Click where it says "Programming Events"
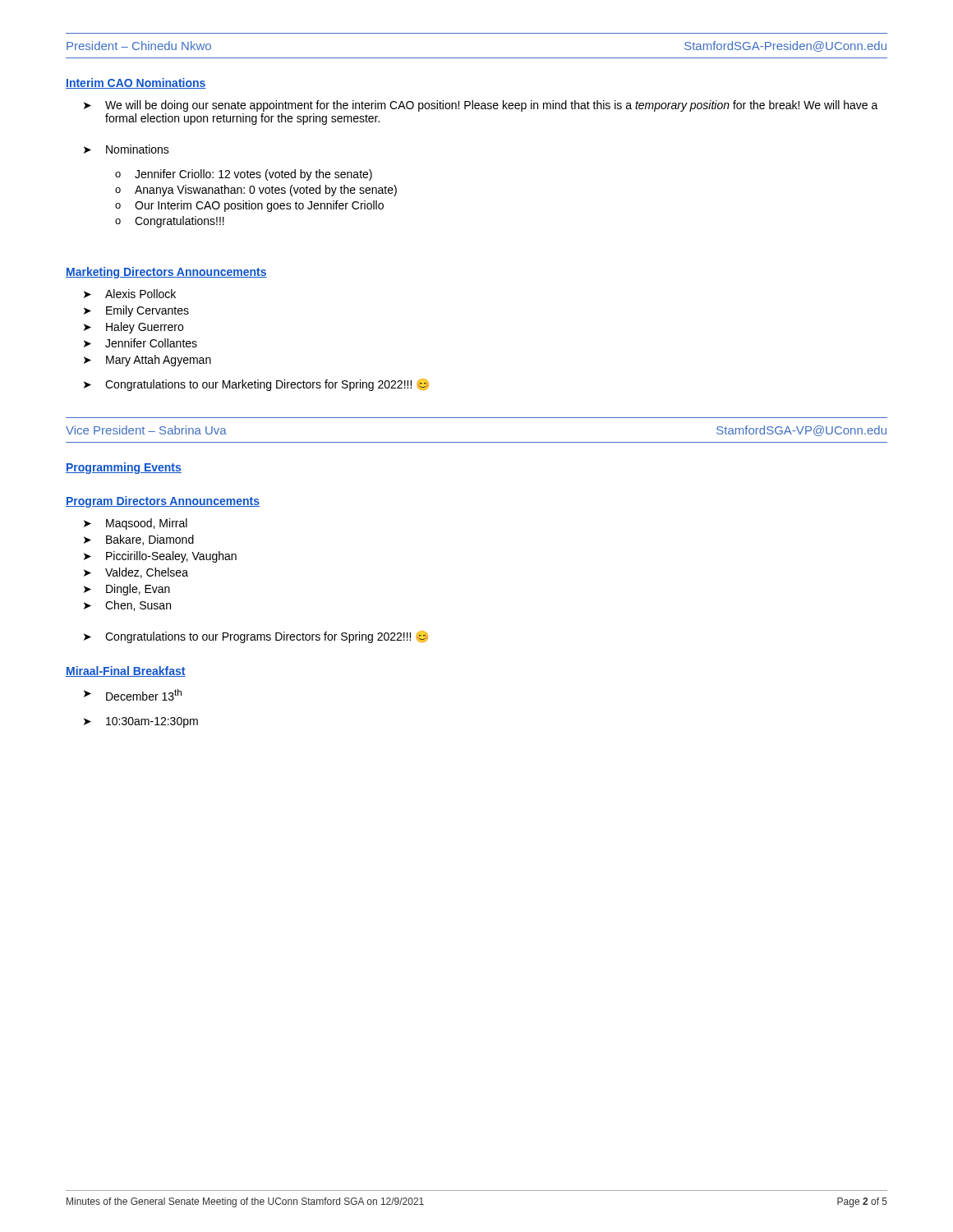 124,467
